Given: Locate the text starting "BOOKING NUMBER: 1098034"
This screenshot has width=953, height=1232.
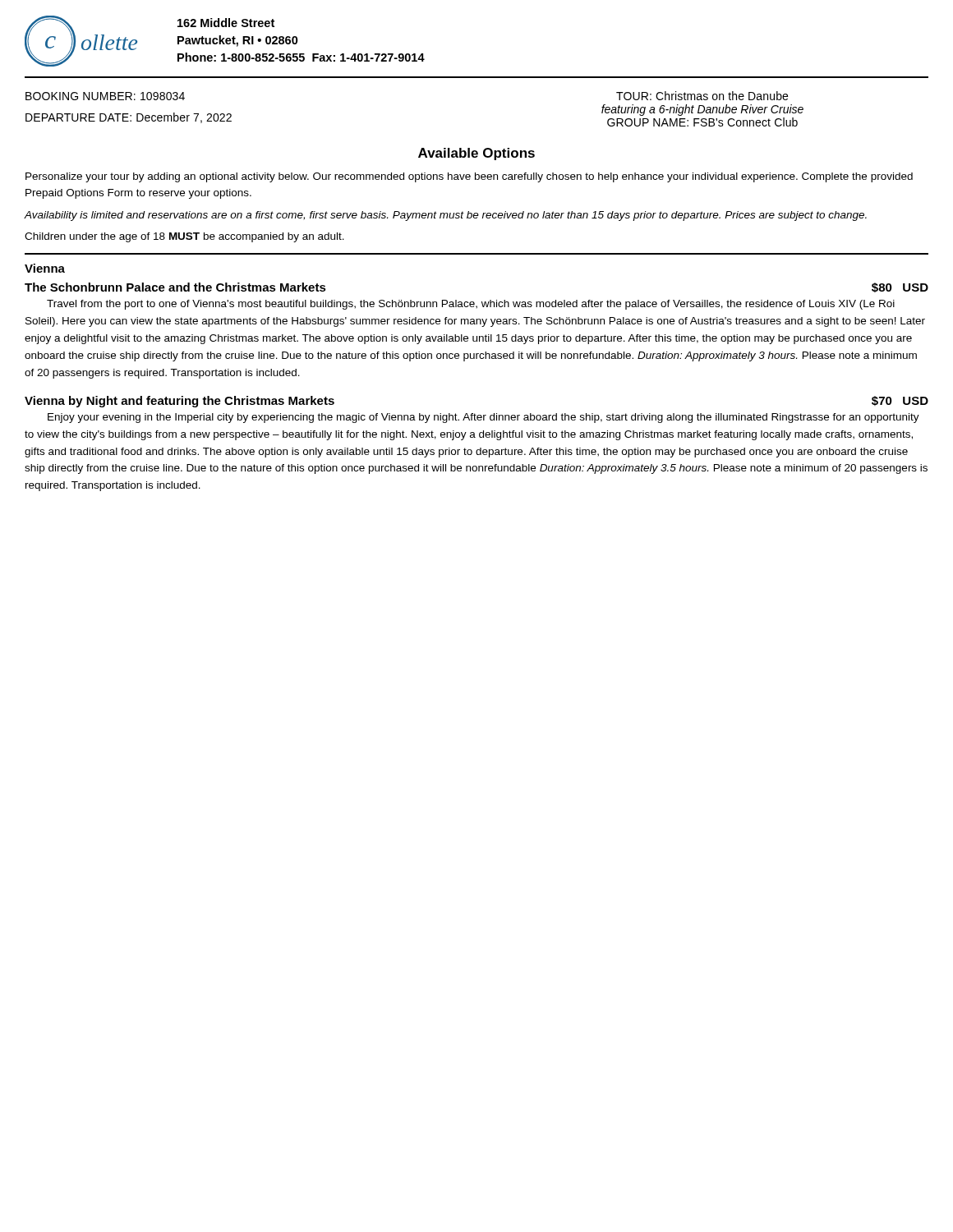Looking at the screenshot, I should pos(105,96).
